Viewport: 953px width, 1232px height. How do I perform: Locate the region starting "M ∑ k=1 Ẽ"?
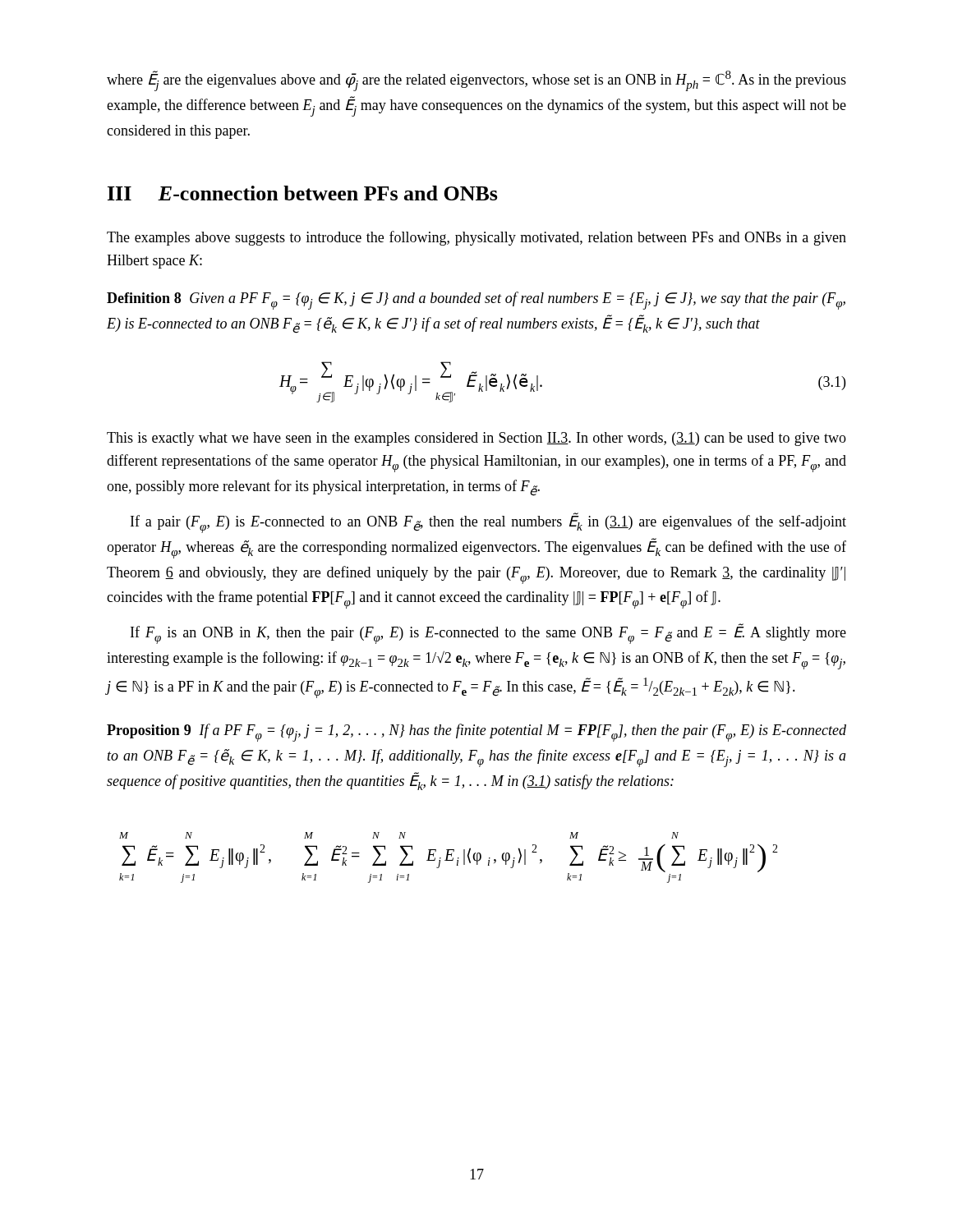pos(476,855)
